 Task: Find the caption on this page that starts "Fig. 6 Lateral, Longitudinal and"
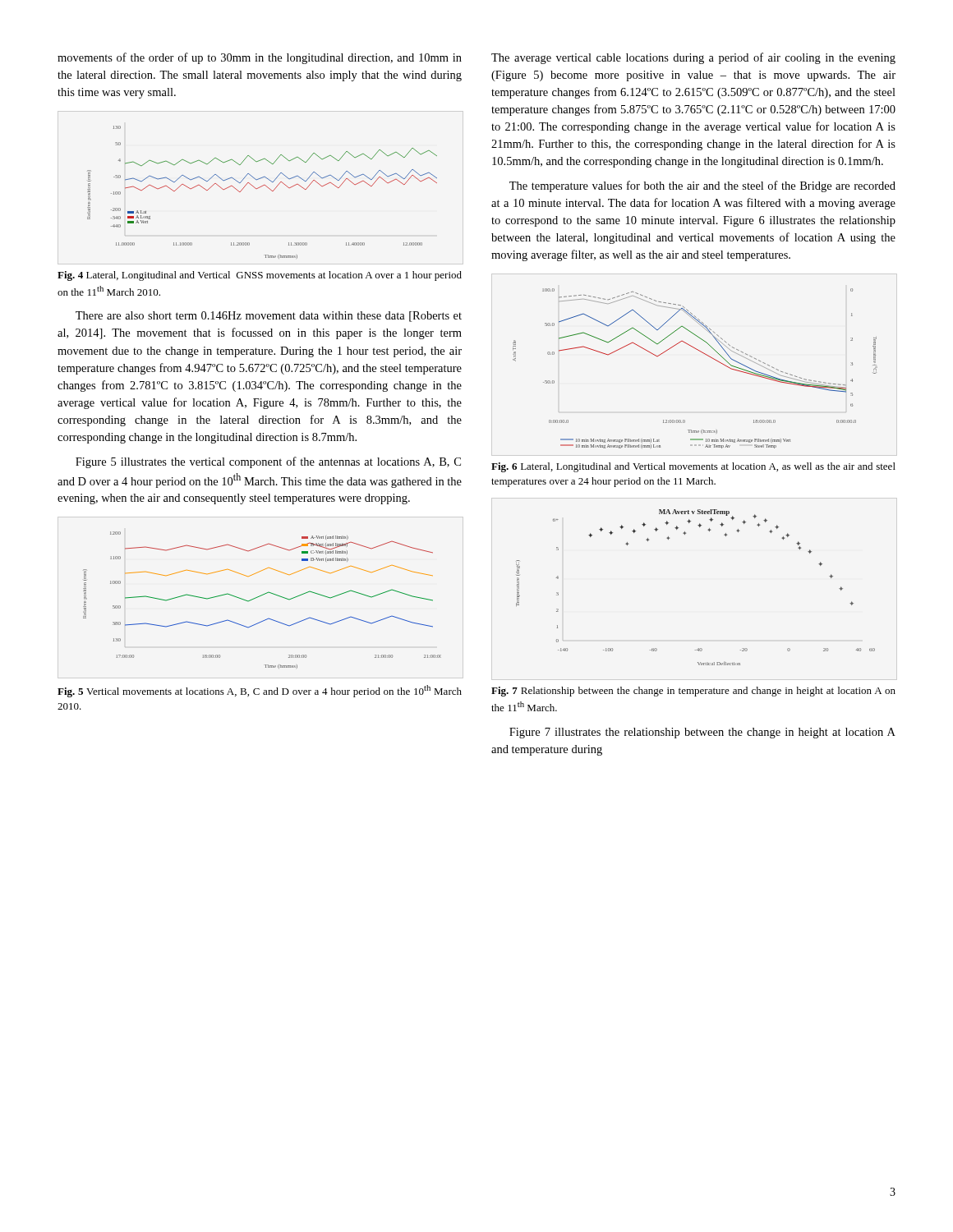(x=693, y=474)
